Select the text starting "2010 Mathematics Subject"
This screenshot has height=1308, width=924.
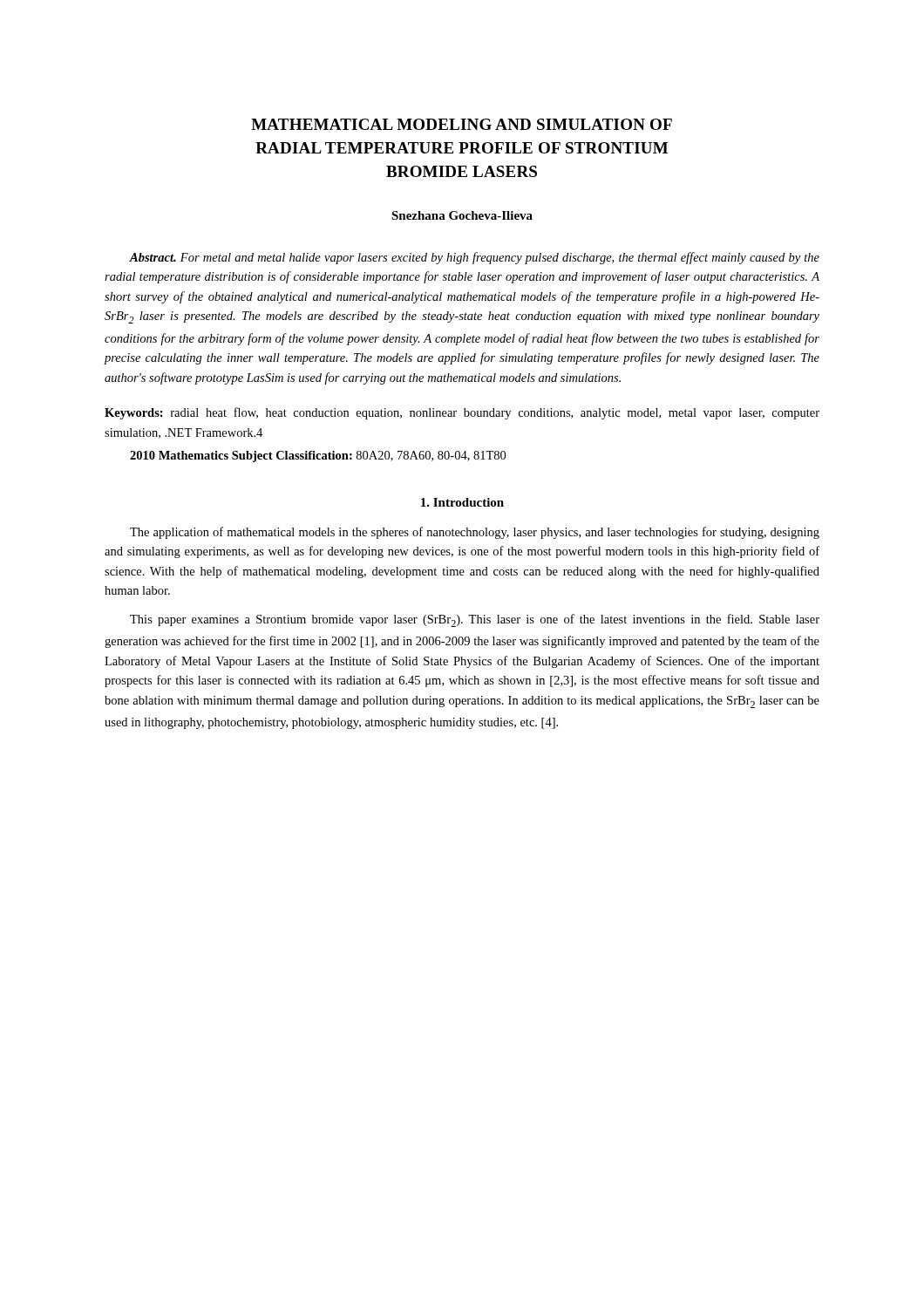point(462,456)
